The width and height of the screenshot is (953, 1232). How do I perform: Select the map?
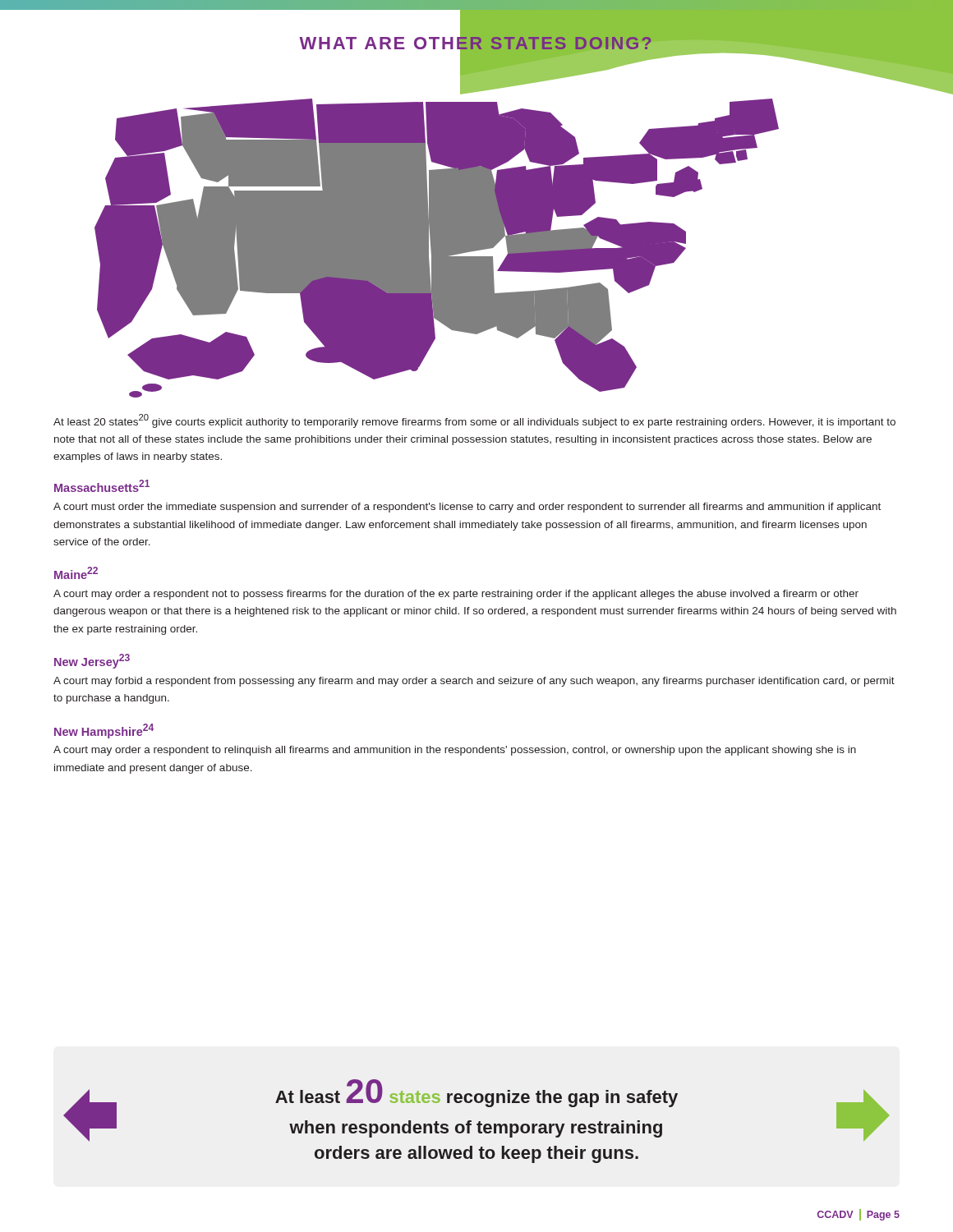(x=476, y=242)
